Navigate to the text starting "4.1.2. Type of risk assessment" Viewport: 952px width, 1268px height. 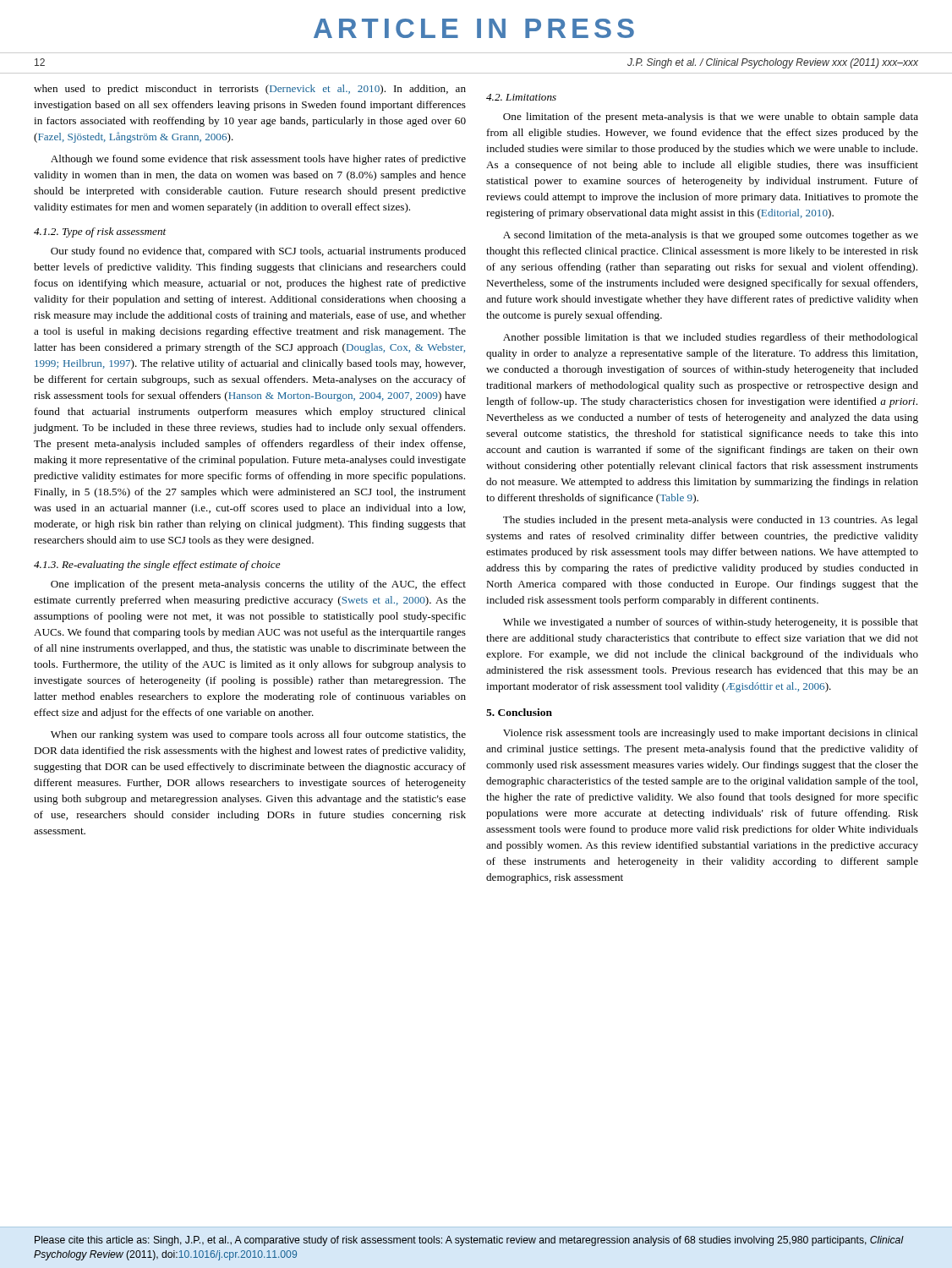(100, 232)
